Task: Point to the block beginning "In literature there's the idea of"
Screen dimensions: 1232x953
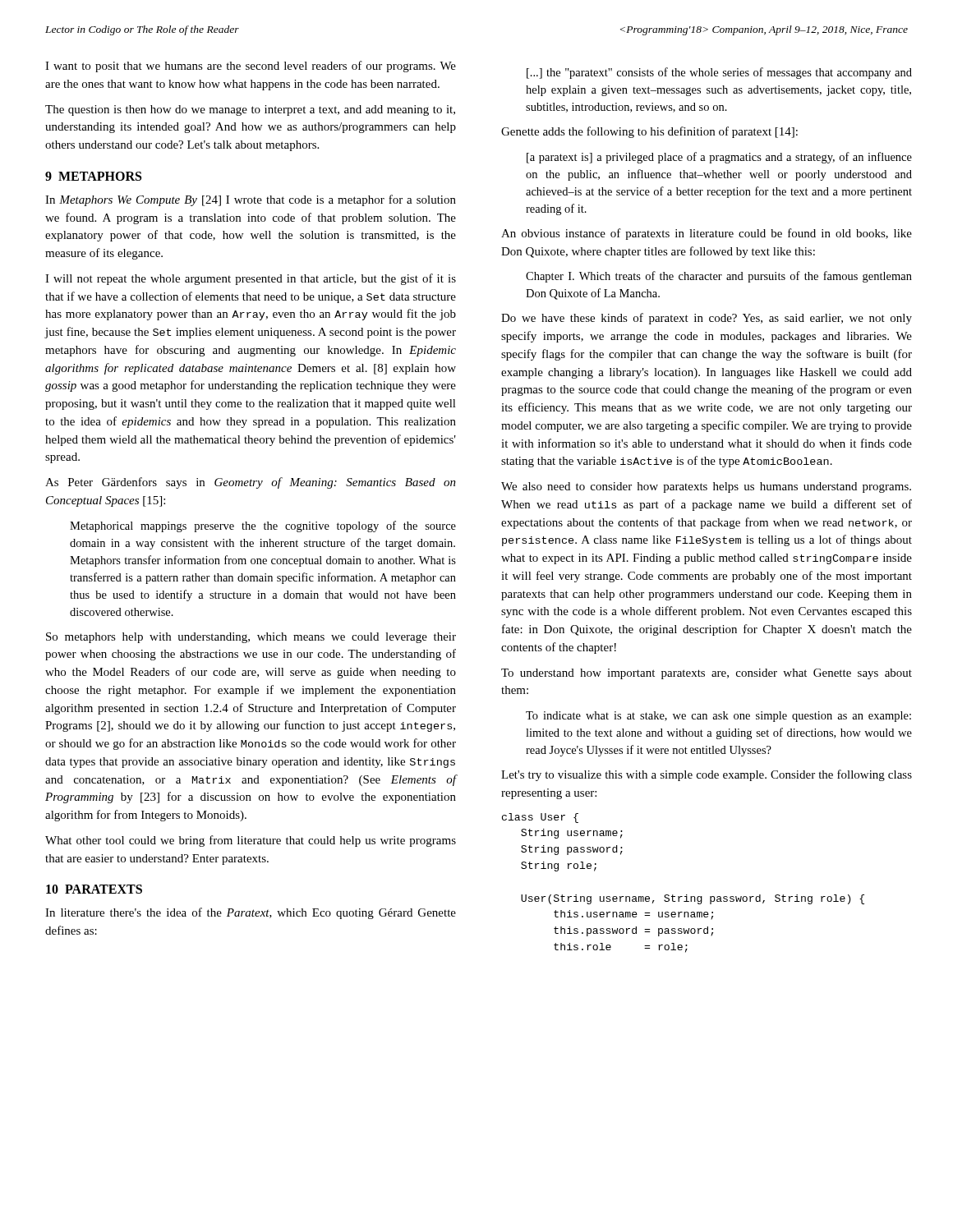Action: 251,922
